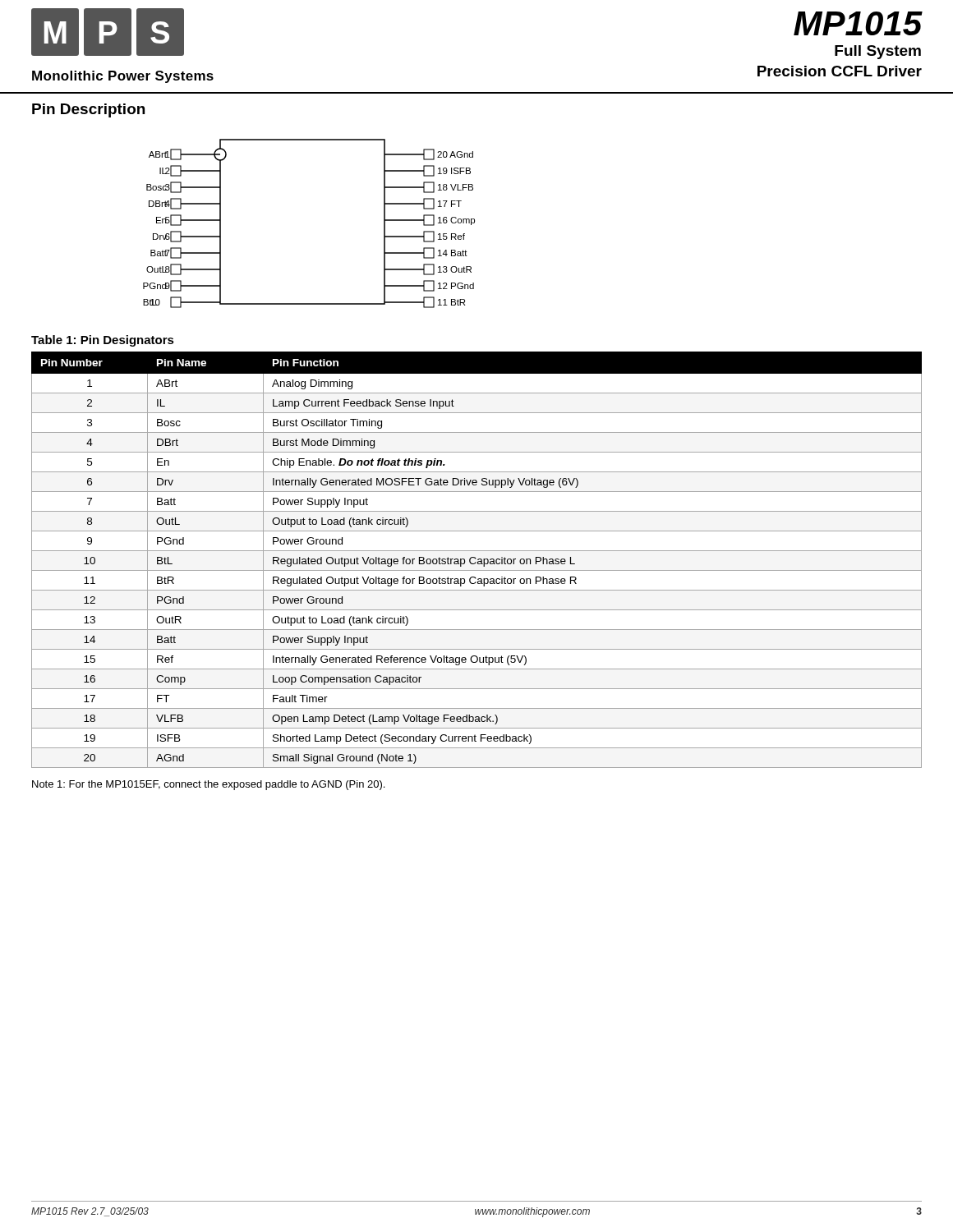Image resolution: width=953 pixels, height=1232 pixels.
Task: Point to "Table 1: Pin Designators"
Action: (103, 340)
